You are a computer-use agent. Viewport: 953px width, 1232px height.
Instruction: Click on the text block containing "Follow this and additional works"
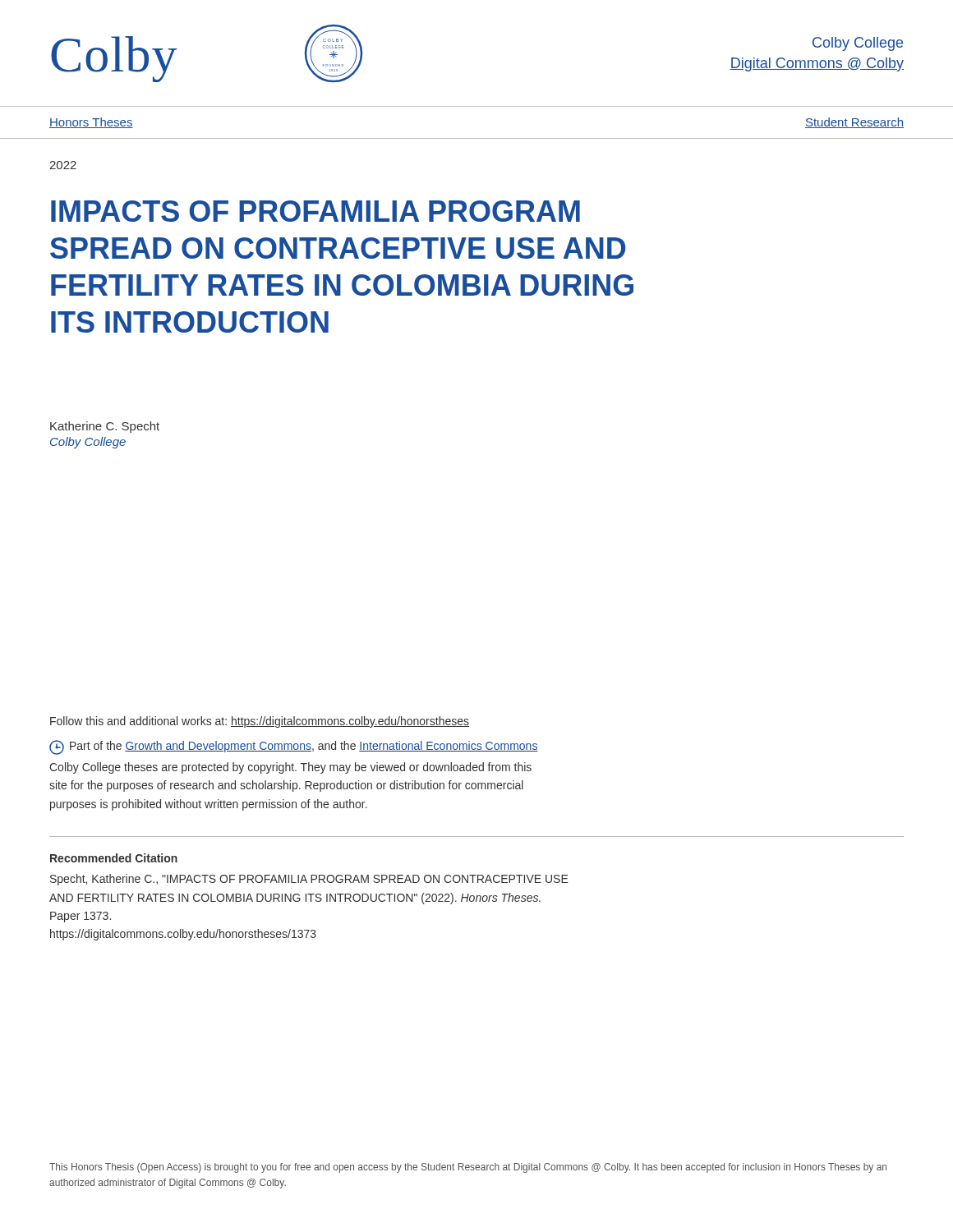click(x=259, y=721)
